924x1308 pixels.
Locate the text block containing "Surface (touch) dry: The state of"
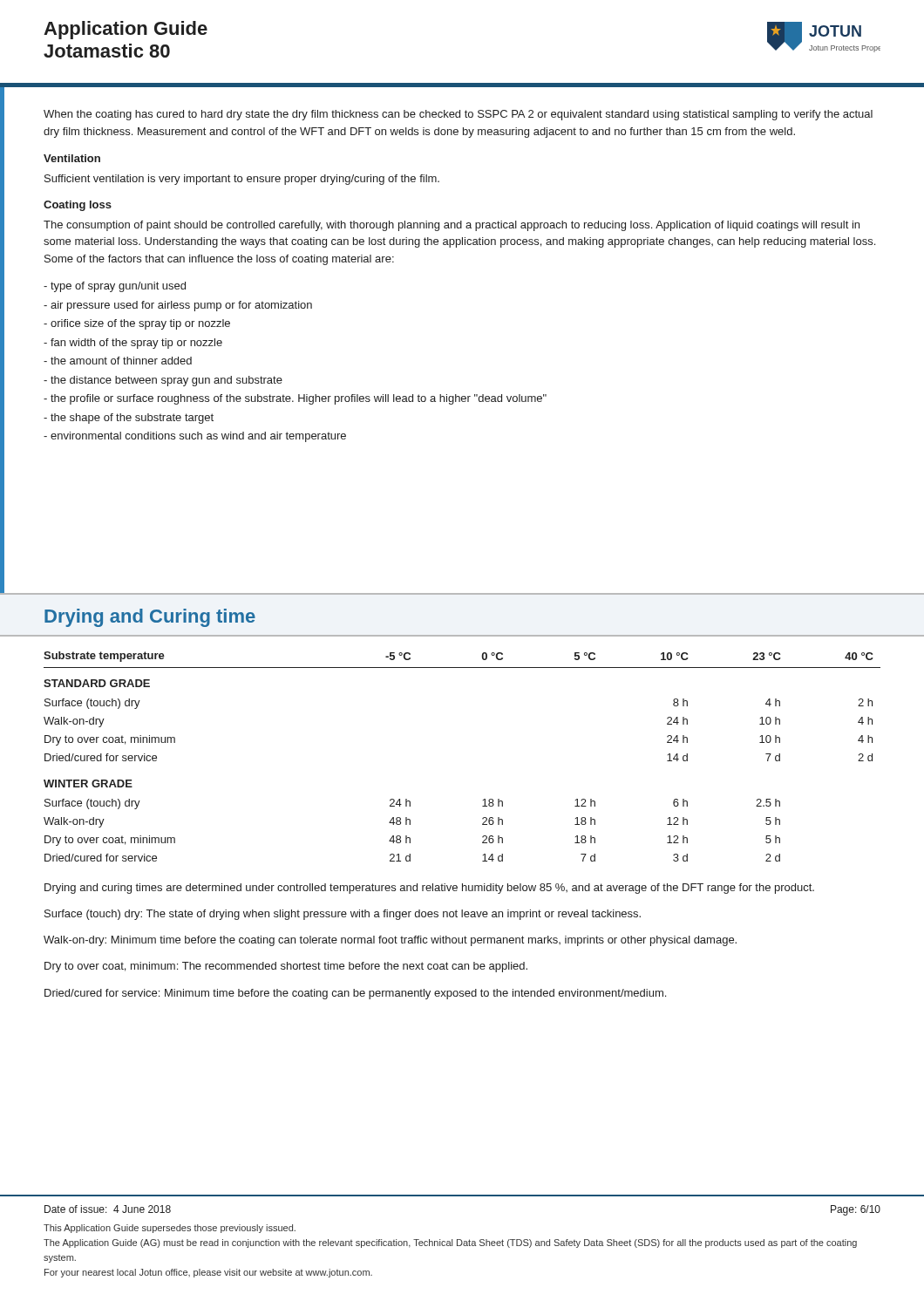(343, 914)
